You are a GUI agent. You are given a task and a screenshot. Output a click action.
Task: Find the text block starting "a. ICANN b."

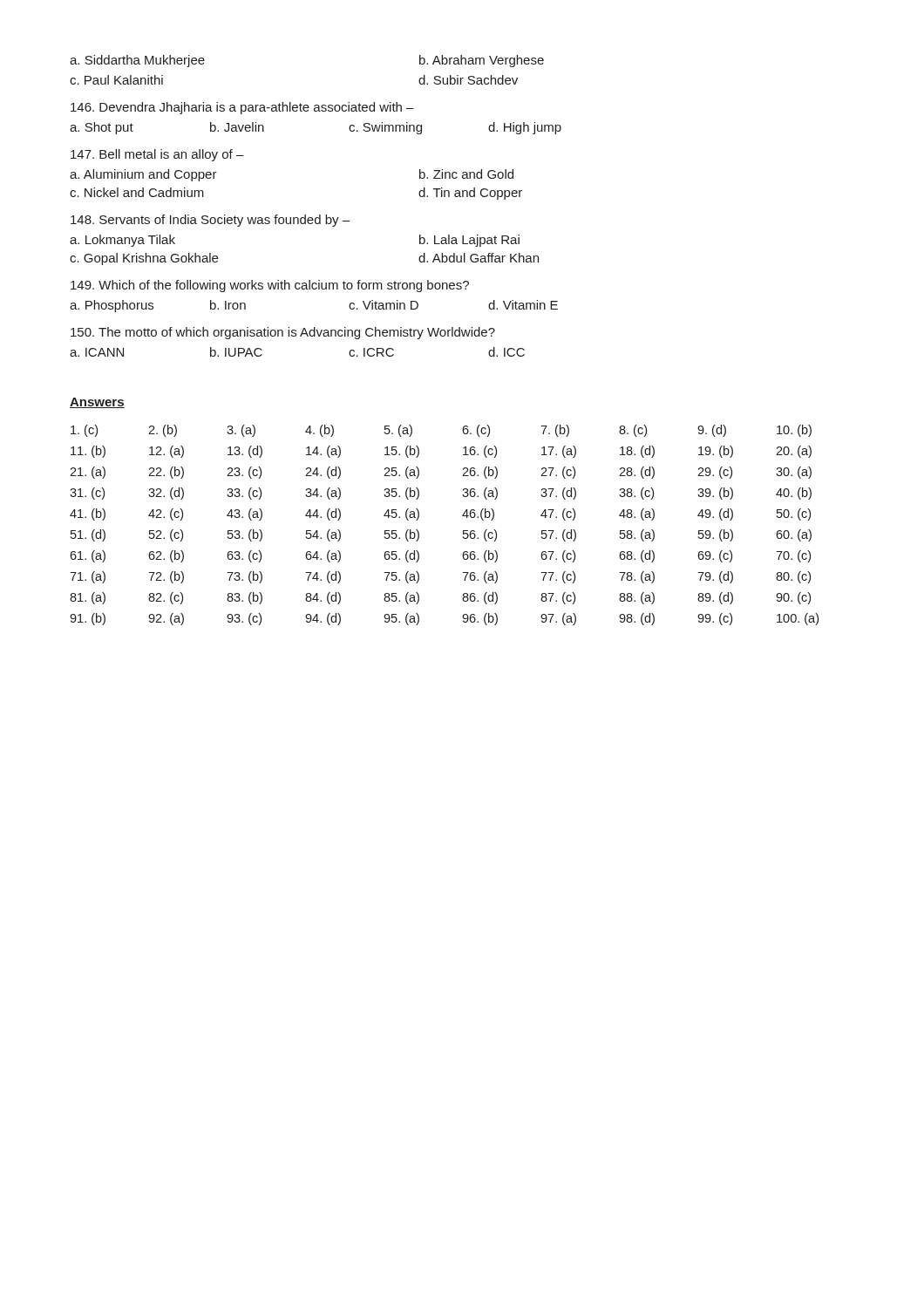pos(92,349)
